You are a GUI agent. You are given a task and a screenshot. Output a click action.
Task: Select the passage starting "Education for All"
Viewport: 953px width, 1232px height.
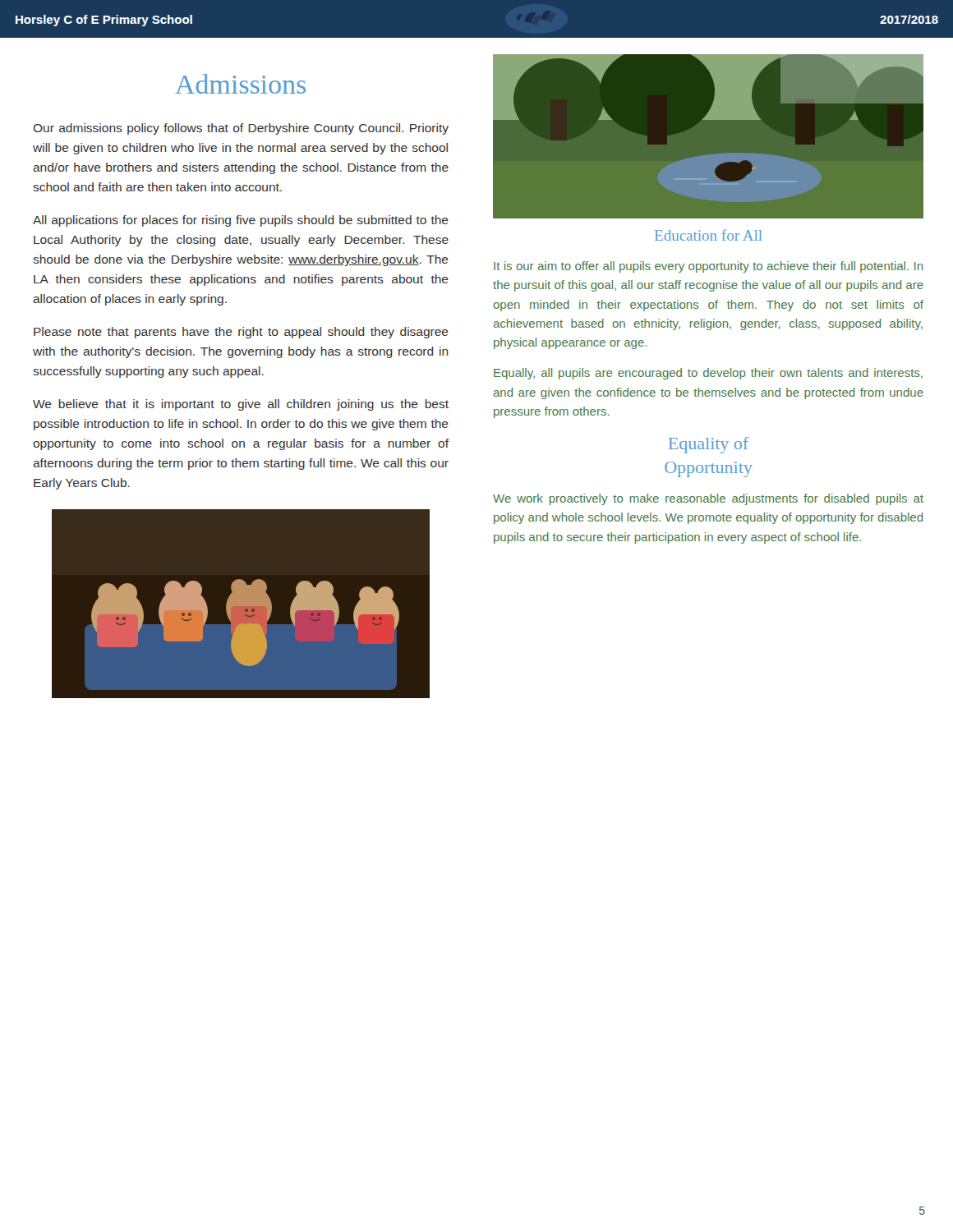pos(708,235)
